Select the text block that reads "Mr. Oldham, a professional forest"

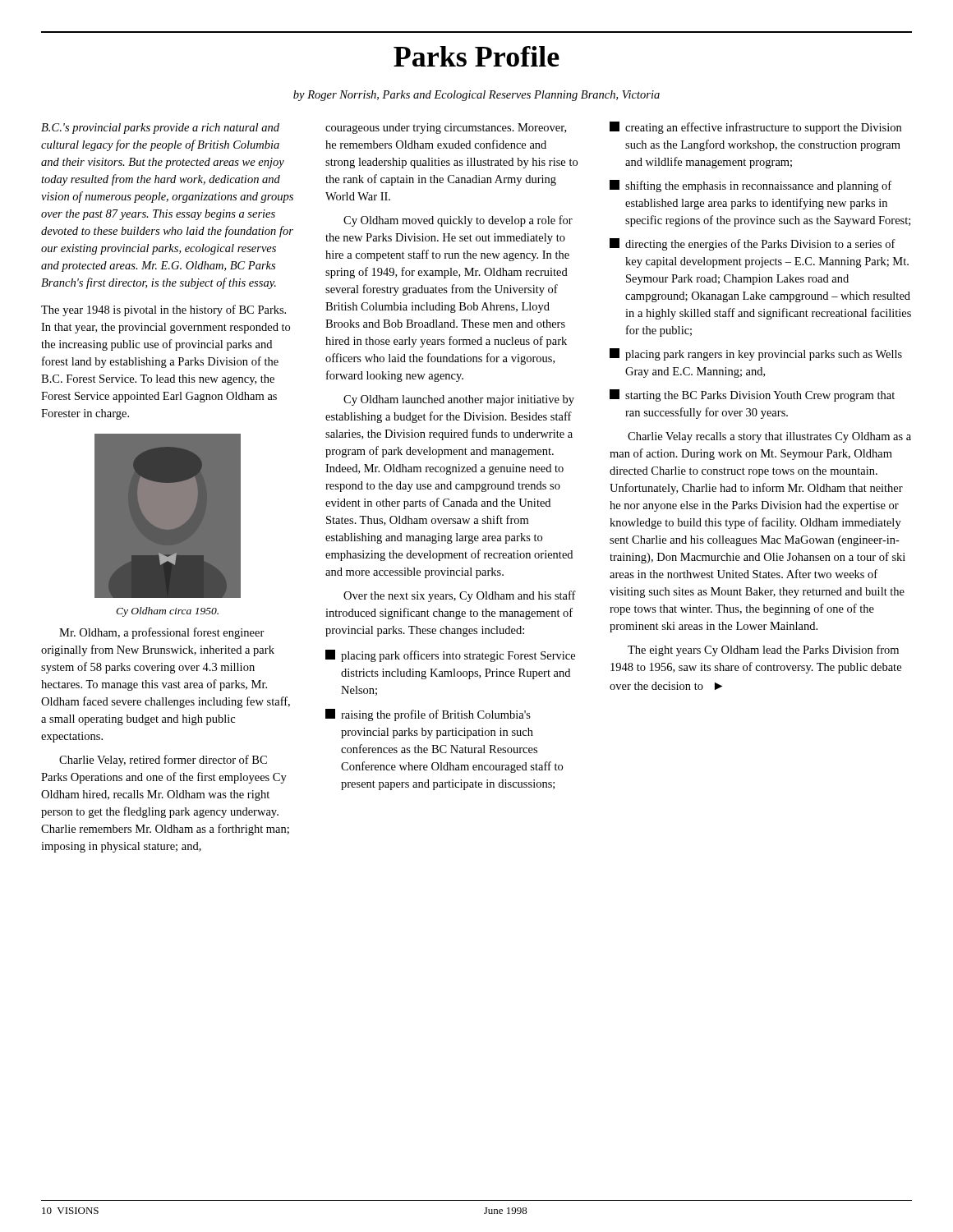[x=162, y=633]
